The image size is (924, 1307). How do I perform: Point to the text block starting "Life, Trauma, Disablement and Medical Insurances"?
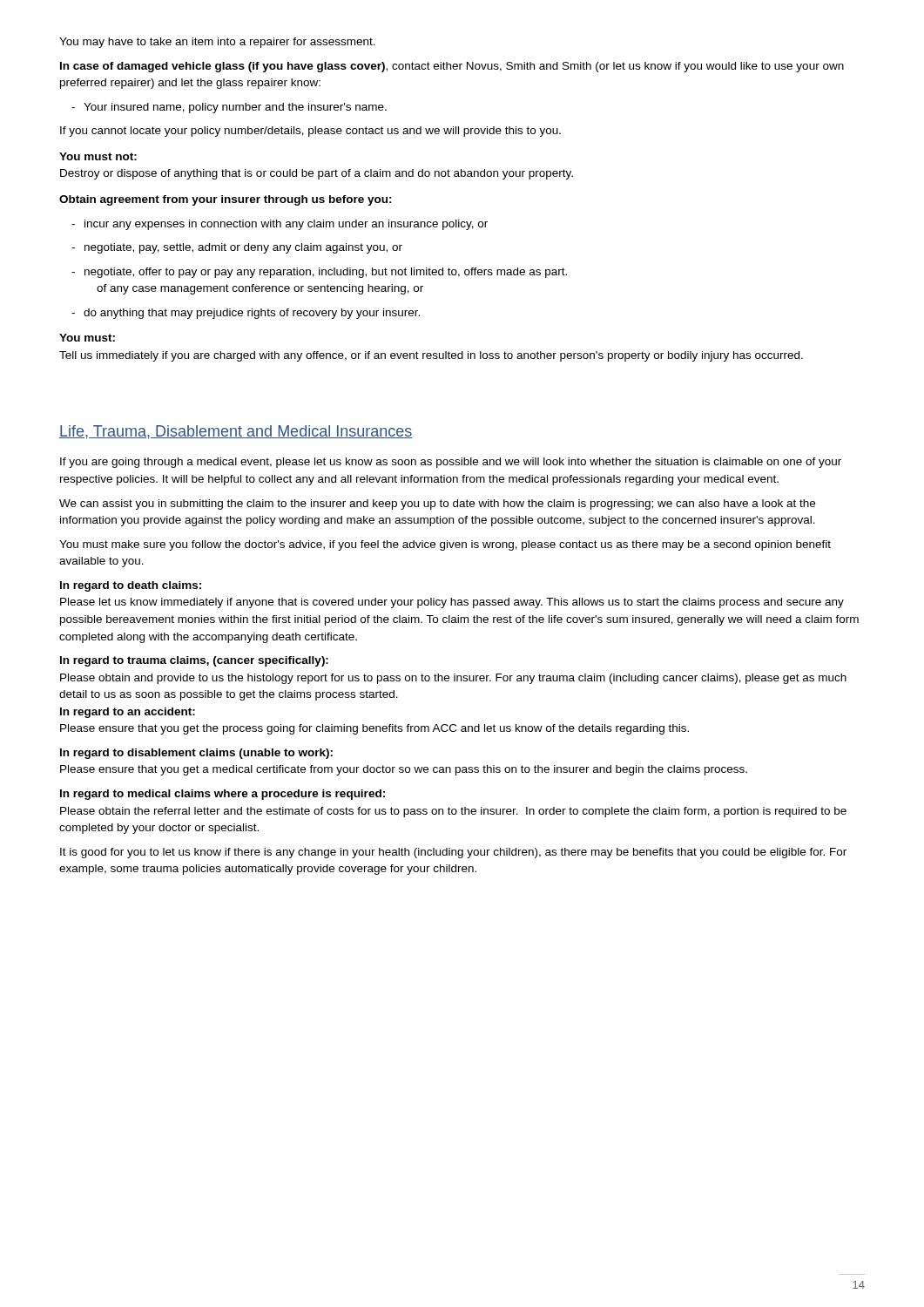tap(236, 432)
